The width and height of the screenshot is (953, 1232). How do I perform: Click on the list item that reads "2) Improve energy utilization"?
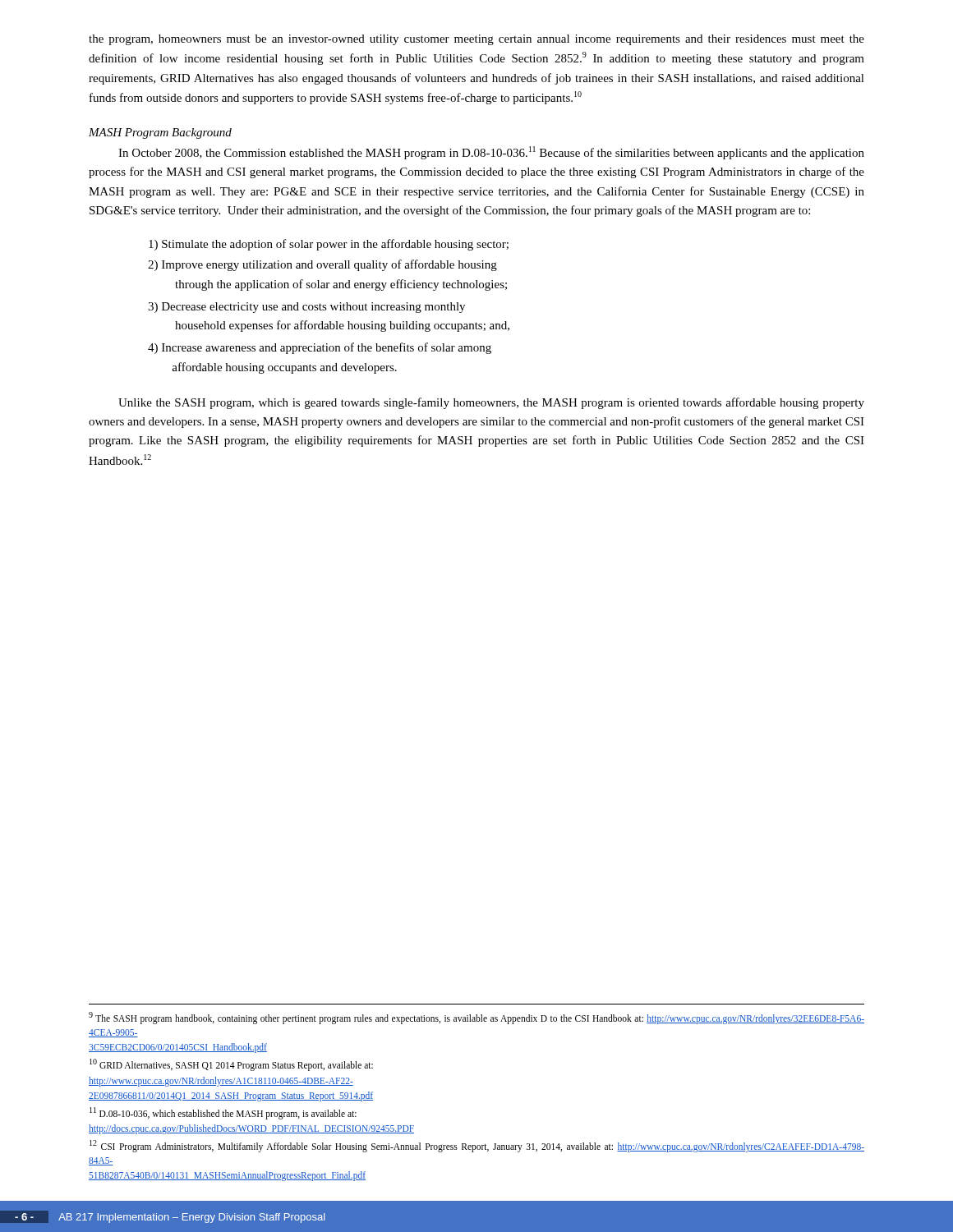[x=506, y=276]
